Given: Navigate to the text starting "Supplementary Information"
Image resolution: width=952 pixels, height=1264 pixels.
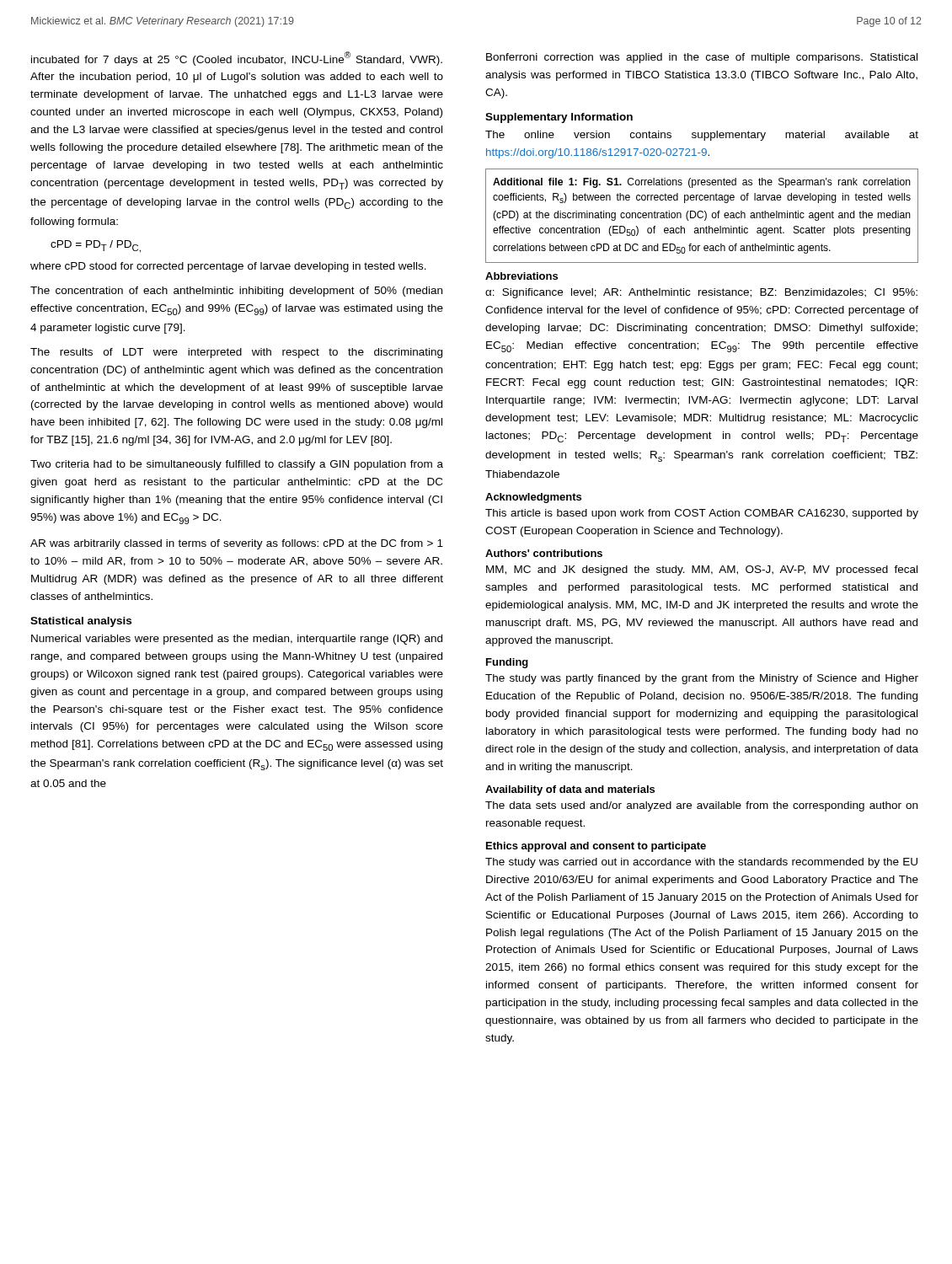Looking at the screenshot, I should click(x=559, y=117).
